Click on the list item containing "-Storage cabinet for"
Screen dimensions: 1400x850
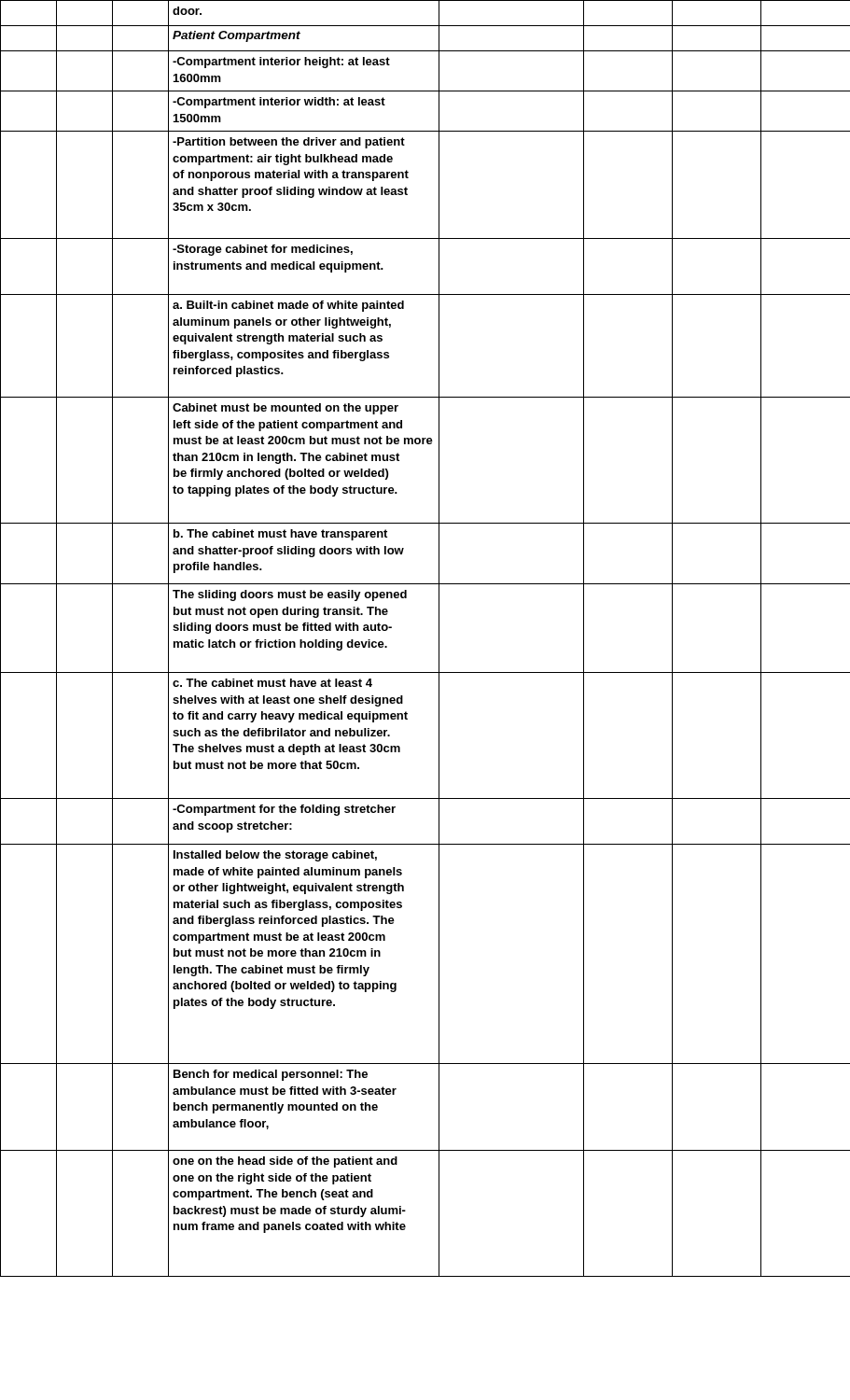(x=278, y=257)
